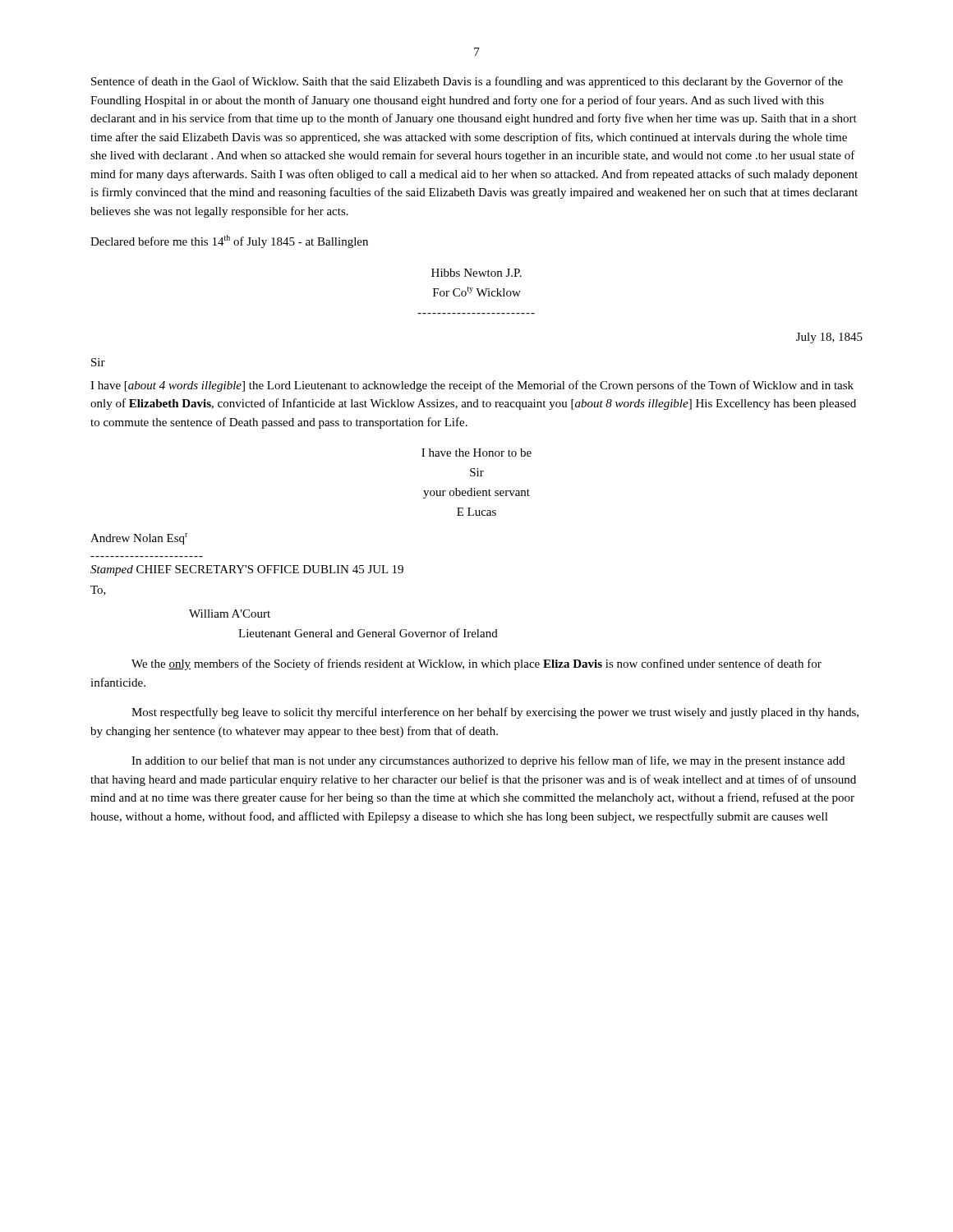Where is the passage that starts "I have the Honor"?
The image size is (953, 1232).
(476, 482)
